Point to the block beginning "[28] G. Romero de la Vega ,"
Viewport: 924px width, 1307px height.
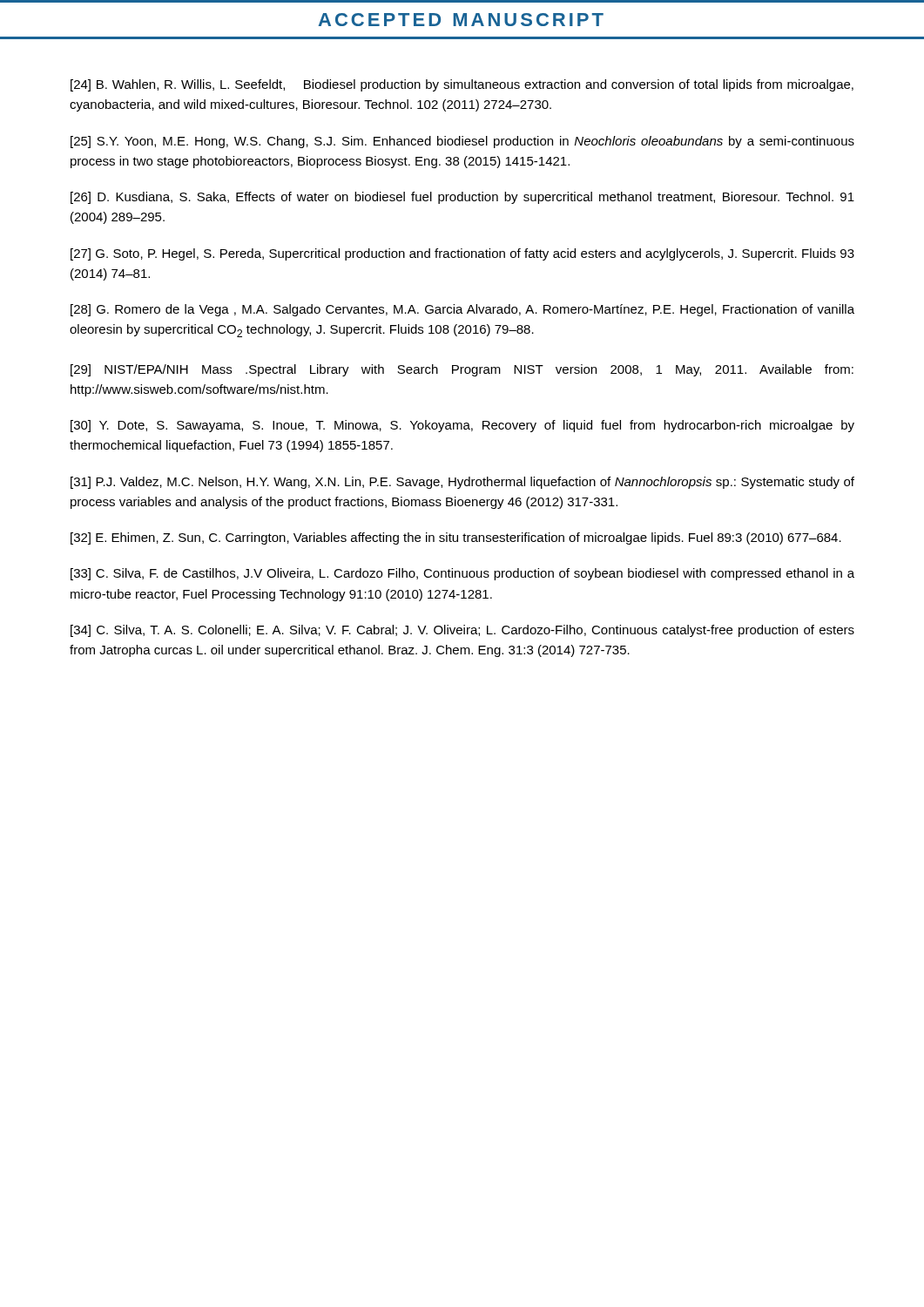click(462, 321)
